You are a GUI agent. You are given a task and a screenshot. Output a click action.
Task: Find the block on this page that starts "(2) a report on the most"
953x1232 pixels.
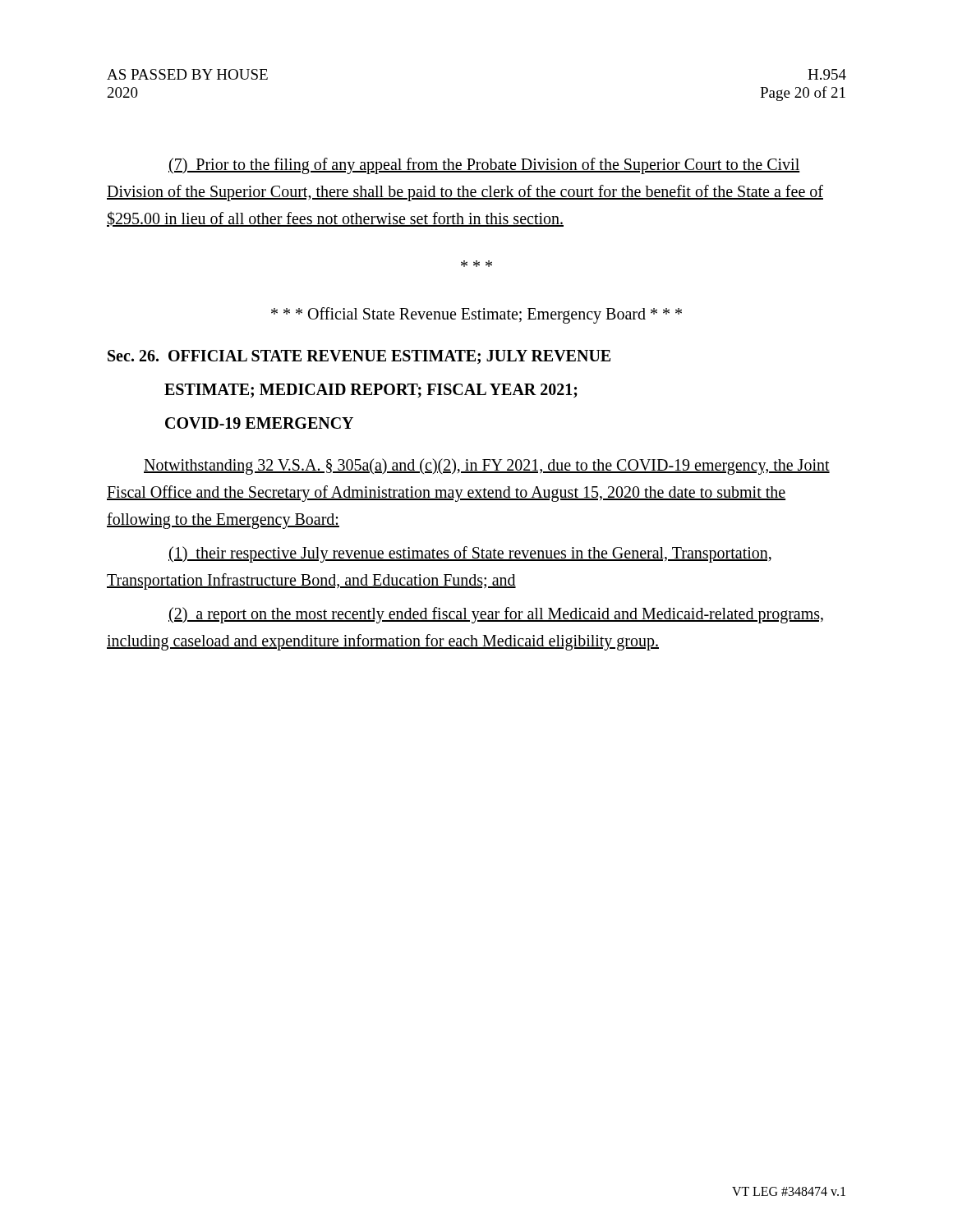click(465, 625)
